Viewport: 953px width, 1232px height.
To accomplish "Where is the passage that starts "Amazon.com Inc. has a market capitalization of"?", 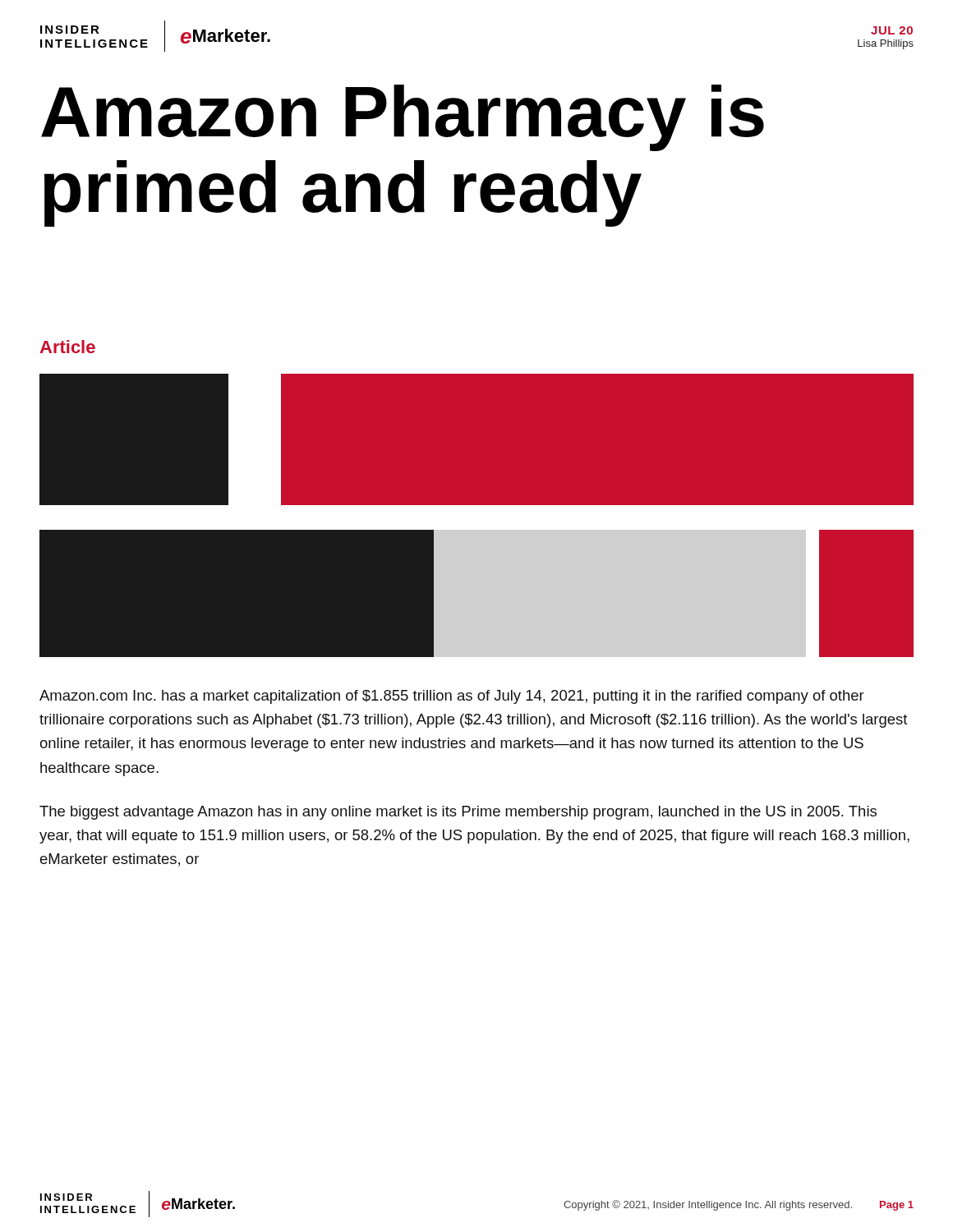I will click(476, 731).
